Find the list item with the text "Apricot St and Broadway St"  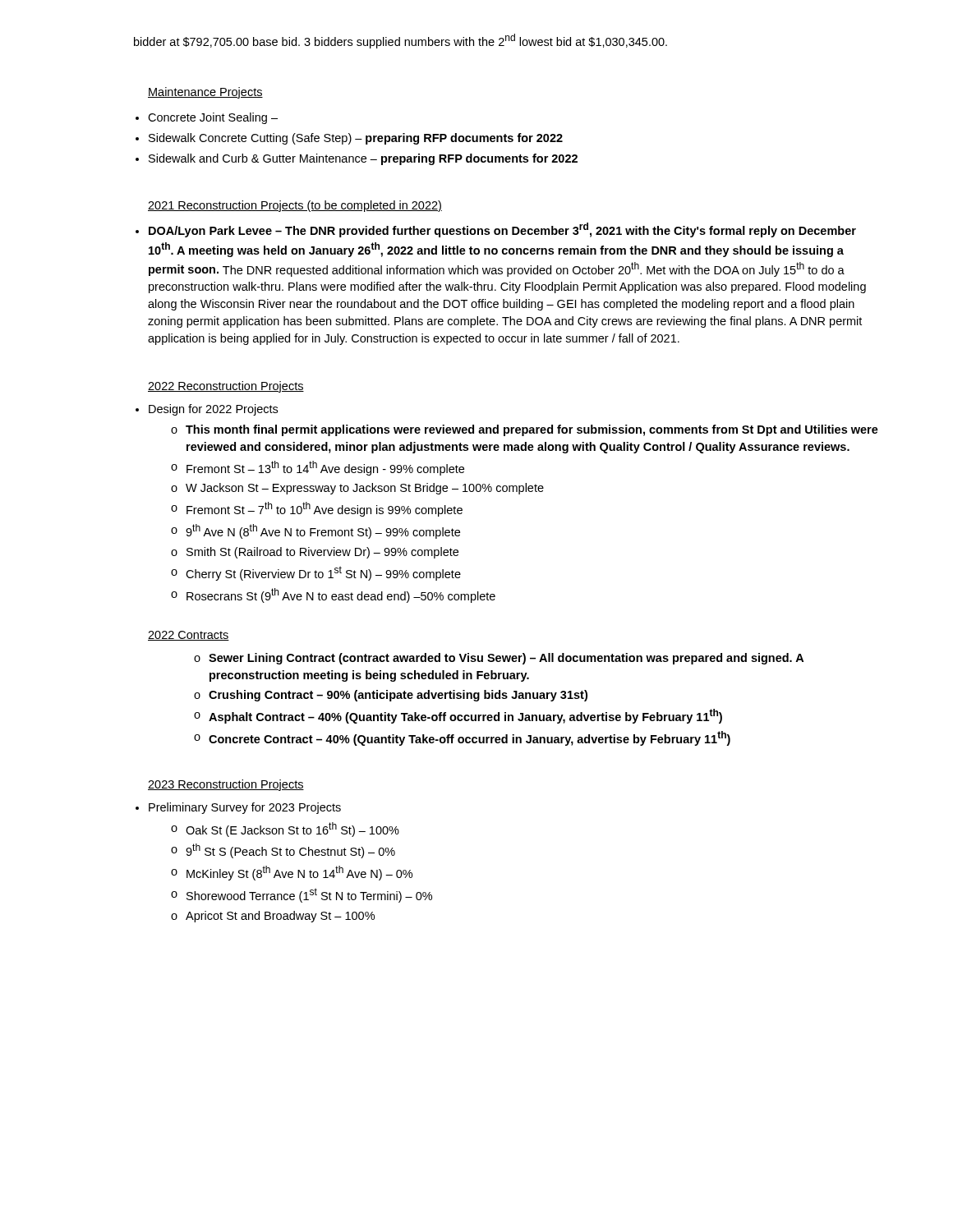coord(280,916)
